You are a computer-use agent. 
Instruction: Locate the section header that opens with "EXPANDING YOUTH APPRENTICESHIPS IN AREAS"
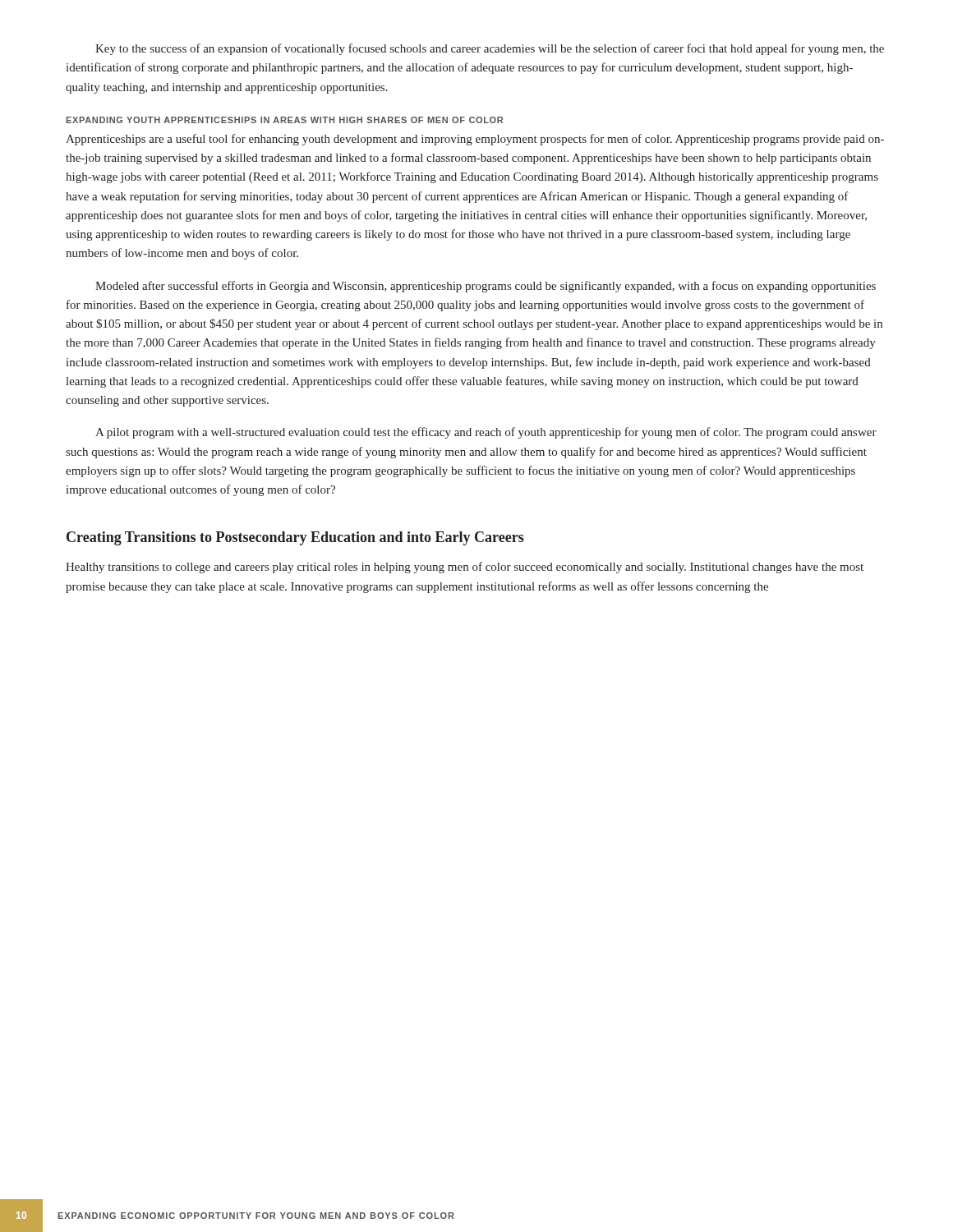point(285,120)
